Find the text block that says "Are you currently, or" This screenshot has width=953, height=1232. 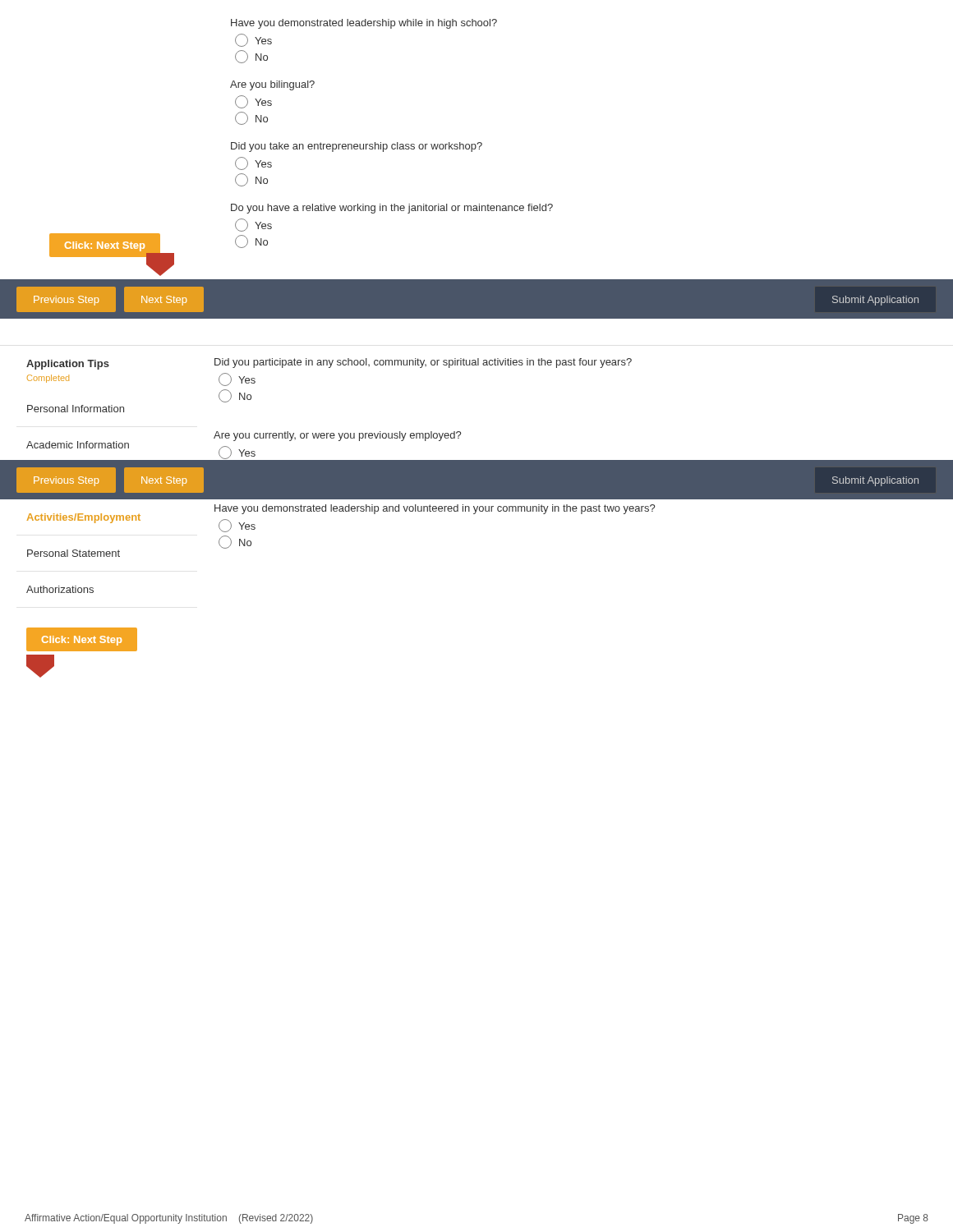(567, 452)
